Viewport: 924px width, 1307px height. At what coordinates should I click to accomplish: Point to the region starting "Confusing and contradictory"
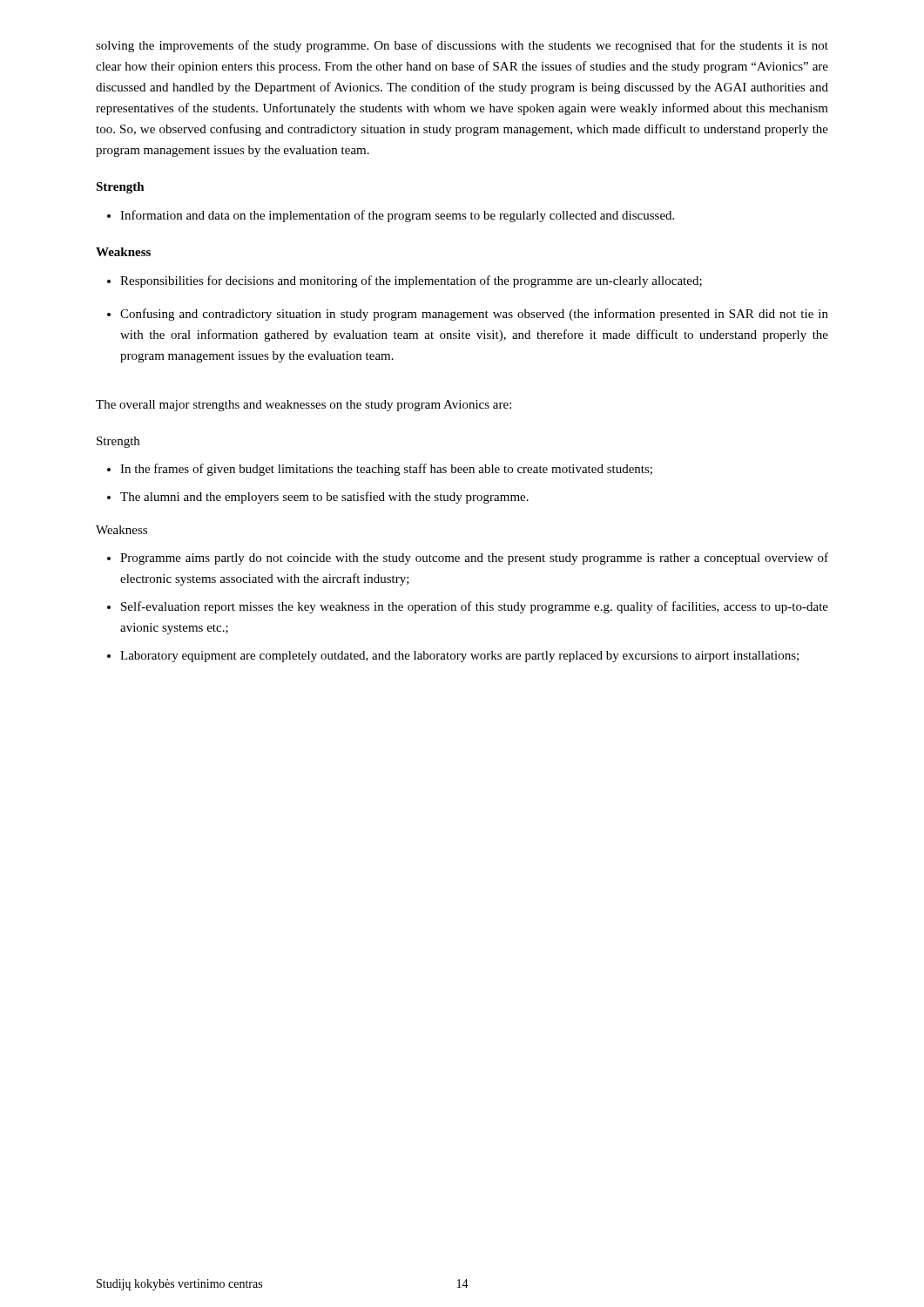(462, 335)
